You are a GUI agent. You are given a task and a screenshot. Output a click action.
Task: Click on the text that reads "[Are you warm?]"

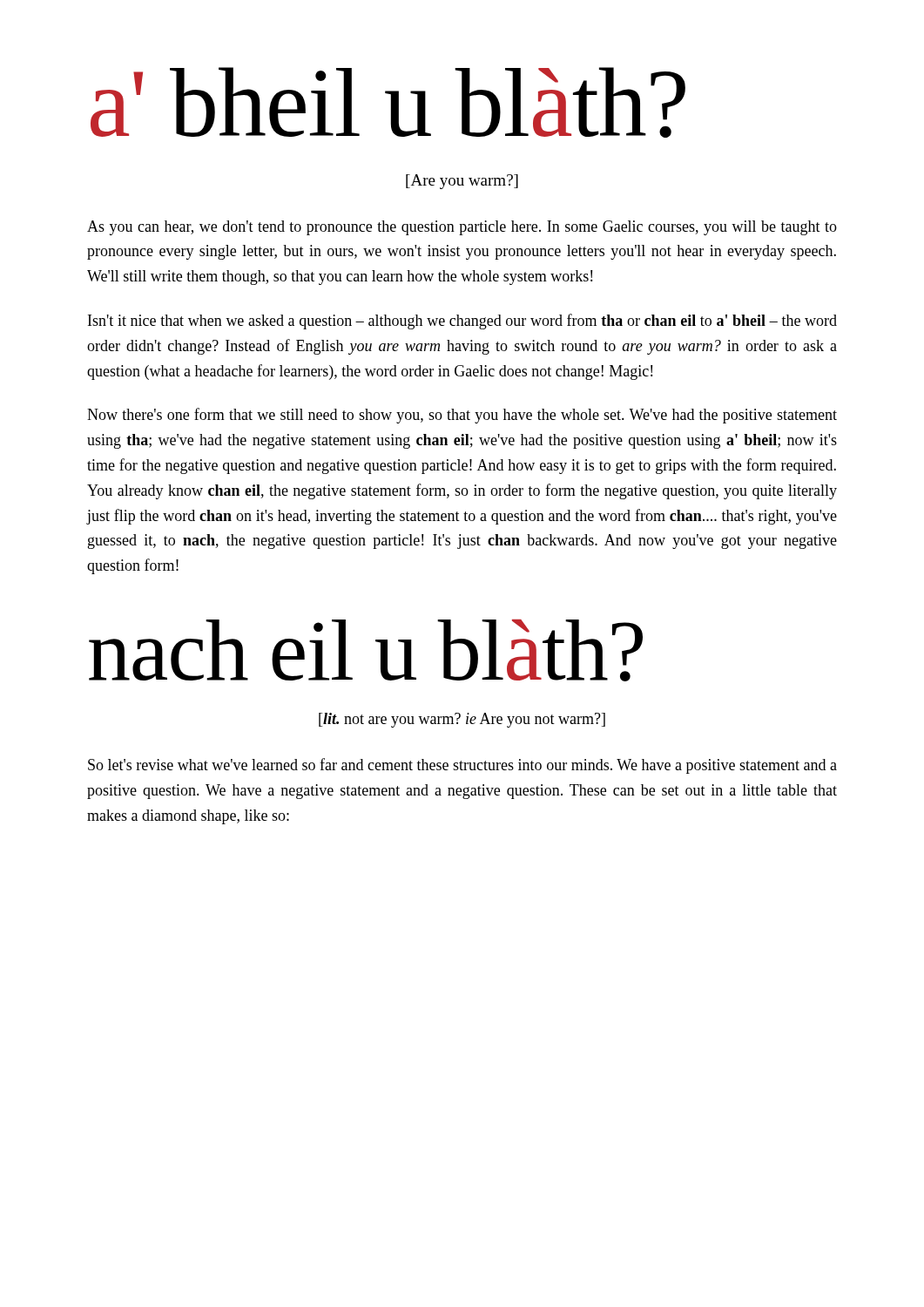point(462,180)
